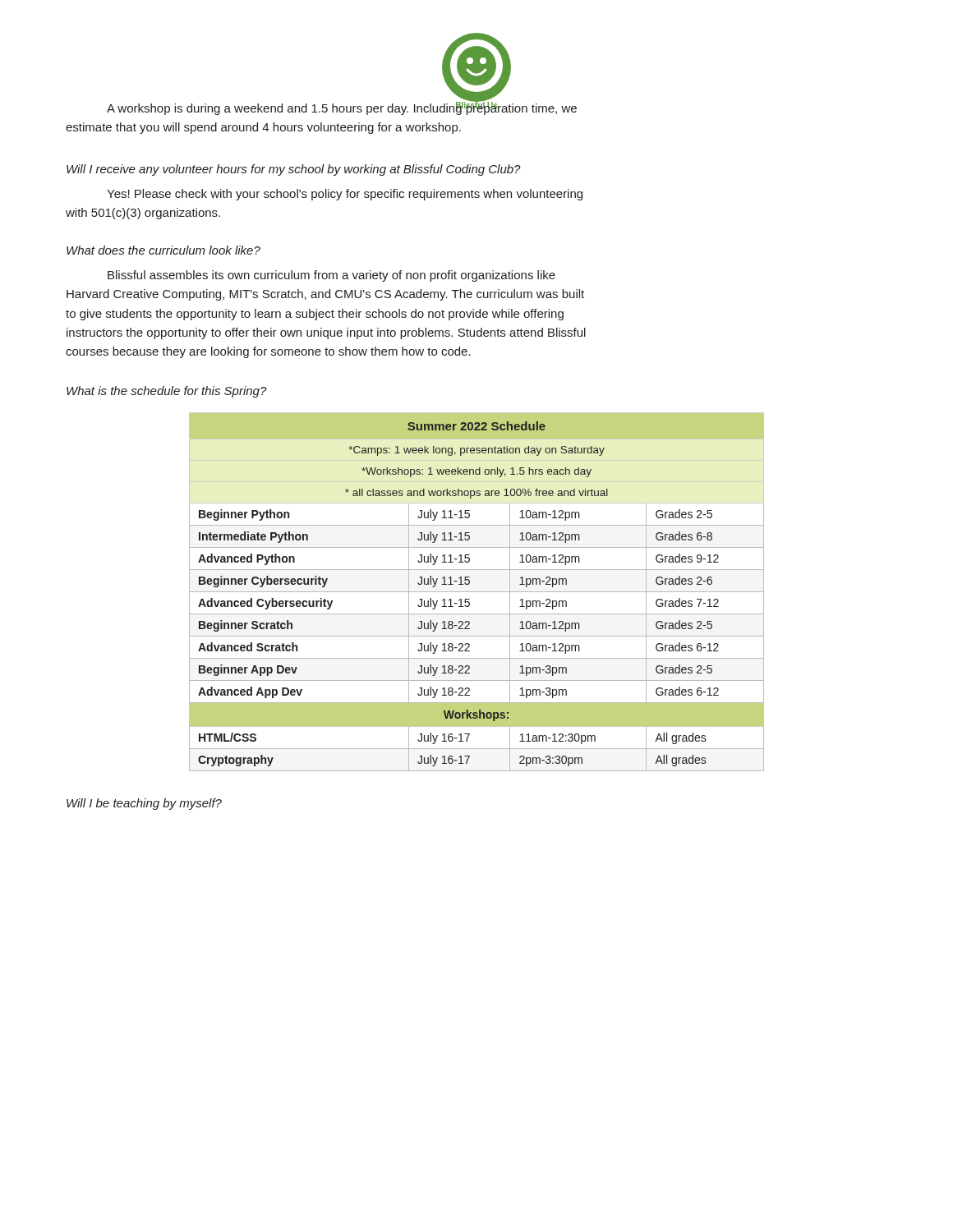Locate the block starting "Blissful assembles its own"
The width and height of the screenshot is (953, 1232).
(x=476, y=313)
